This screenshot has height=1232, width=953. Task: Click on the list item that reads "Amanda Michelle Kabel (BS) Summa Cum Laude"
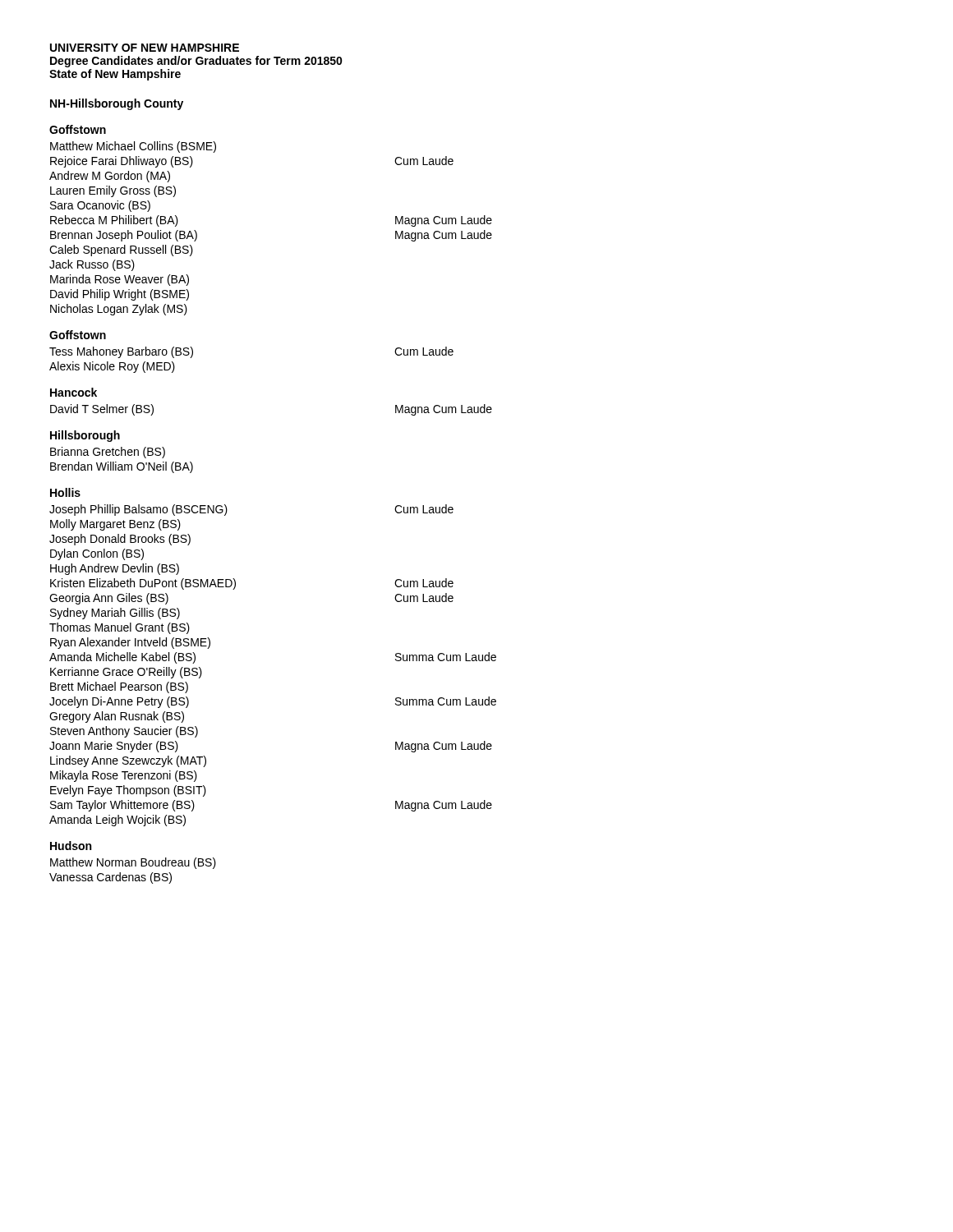click(x=476, y=657)
